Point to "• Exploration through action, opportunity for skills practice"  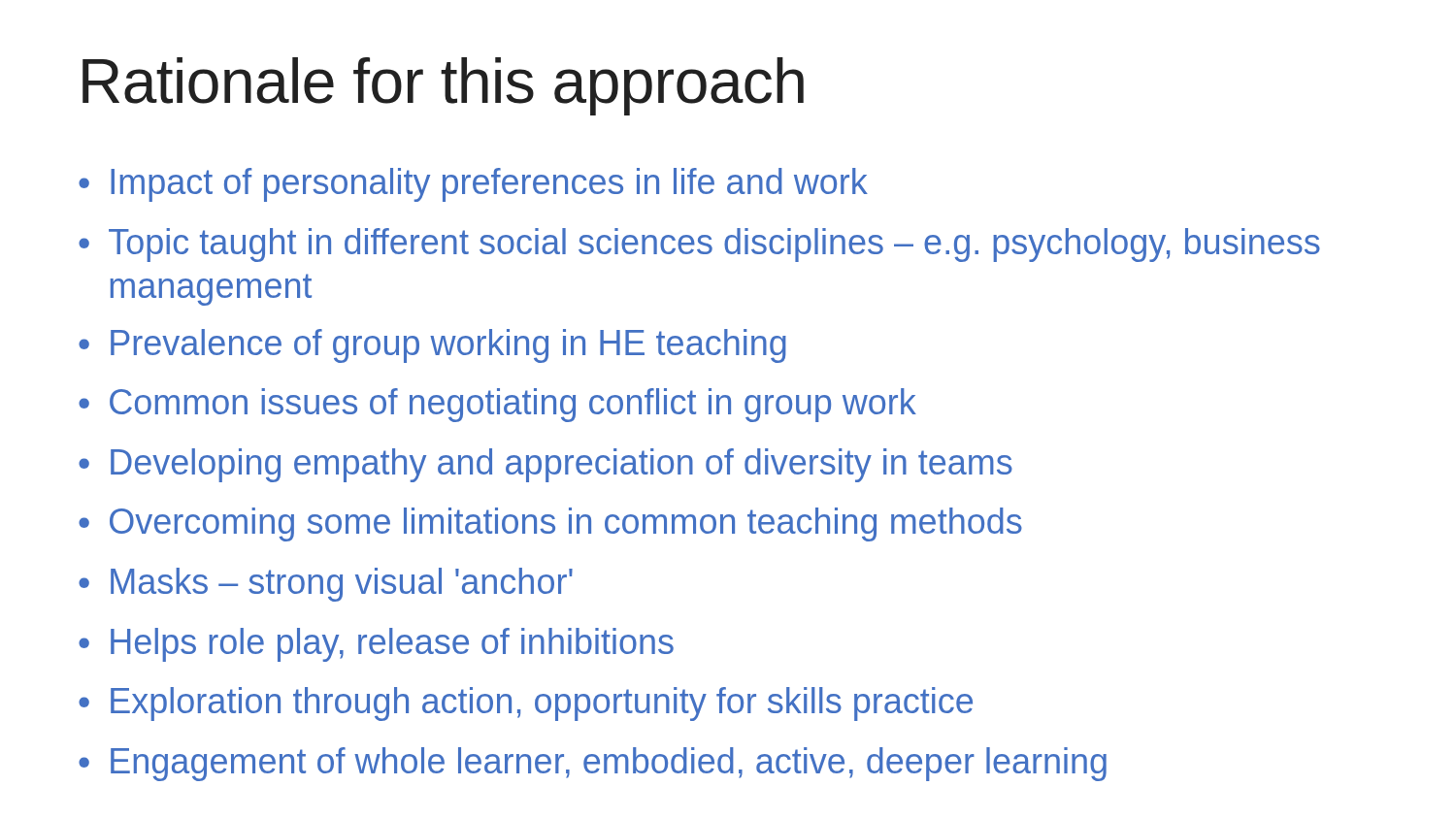click(x=526, y=703)
